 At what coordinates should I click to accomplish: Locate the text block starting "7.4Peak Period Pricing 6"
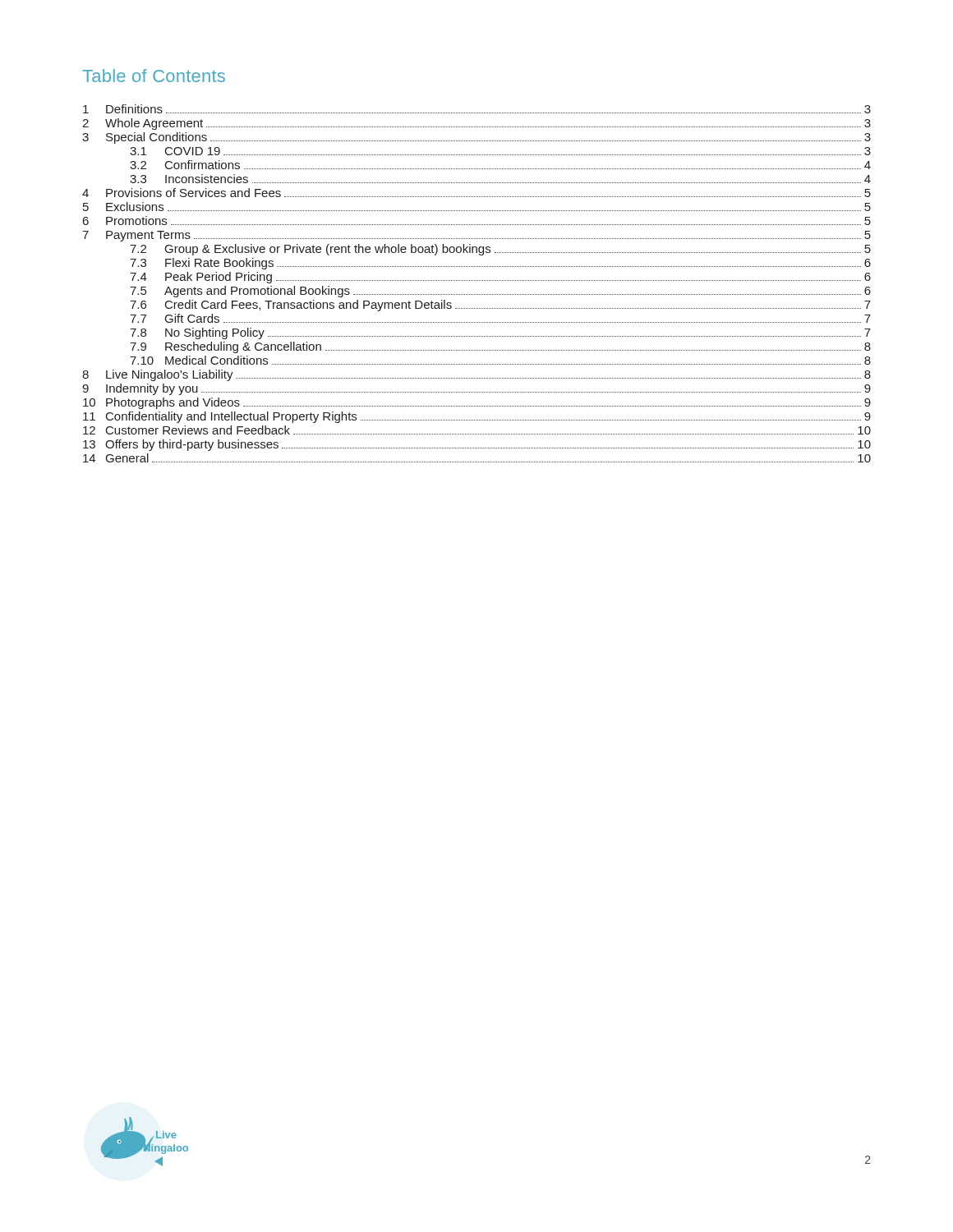point(476,276)
